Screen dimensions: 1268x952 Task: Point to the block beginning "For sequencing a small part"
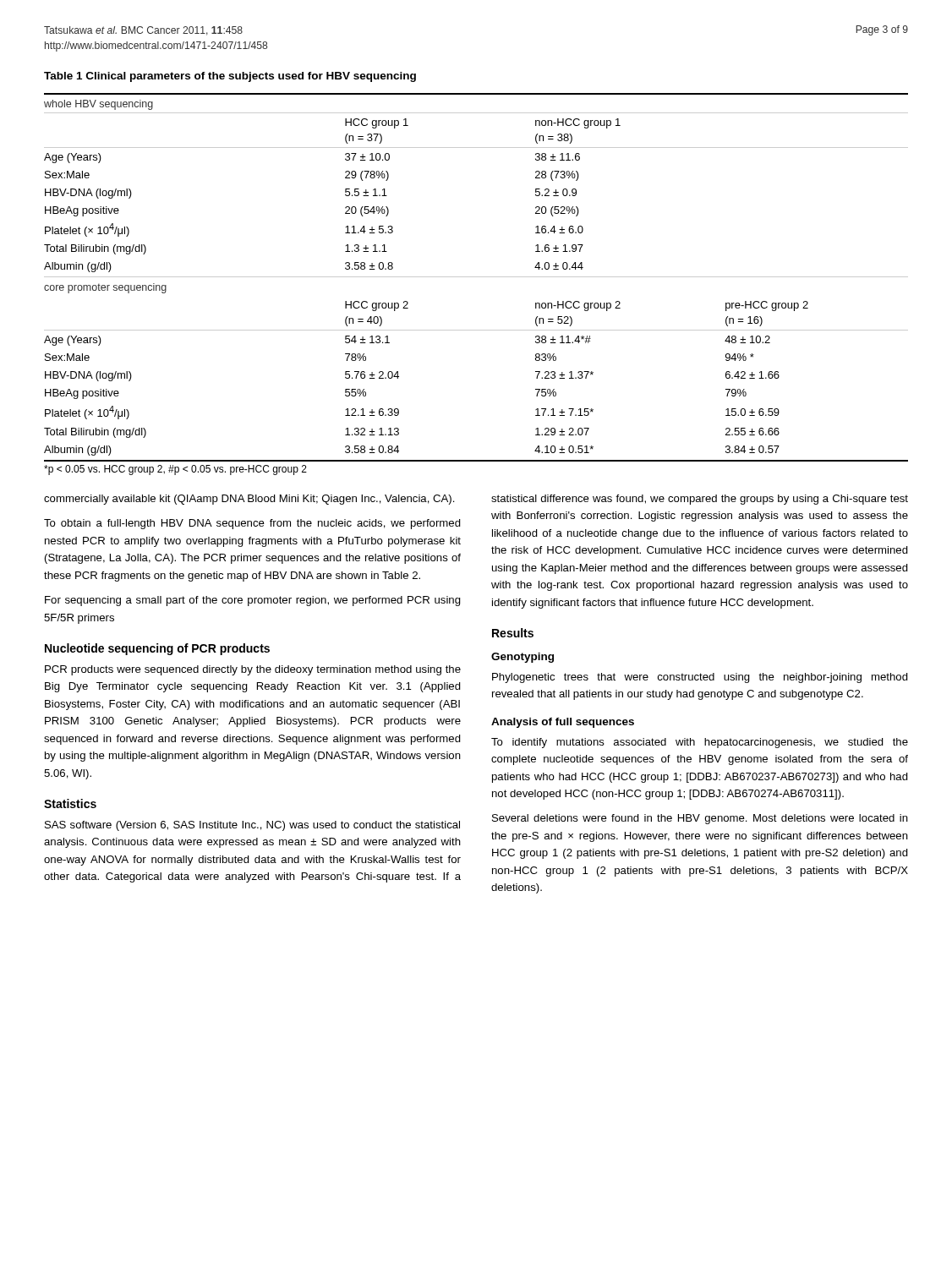point(252,609)
